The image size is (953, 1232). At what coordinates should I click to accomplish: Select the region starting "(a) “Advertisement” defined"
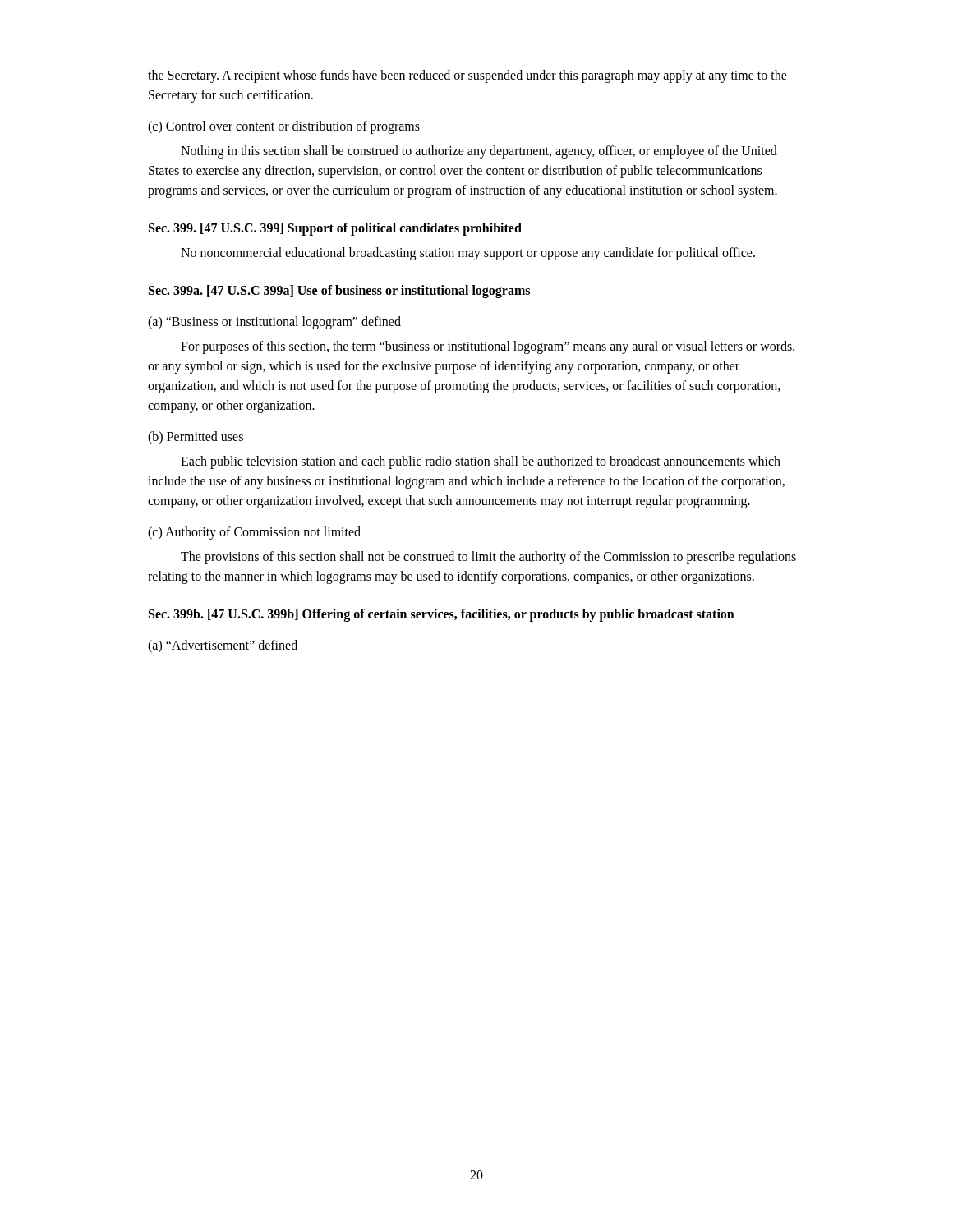tap(223, 645)
